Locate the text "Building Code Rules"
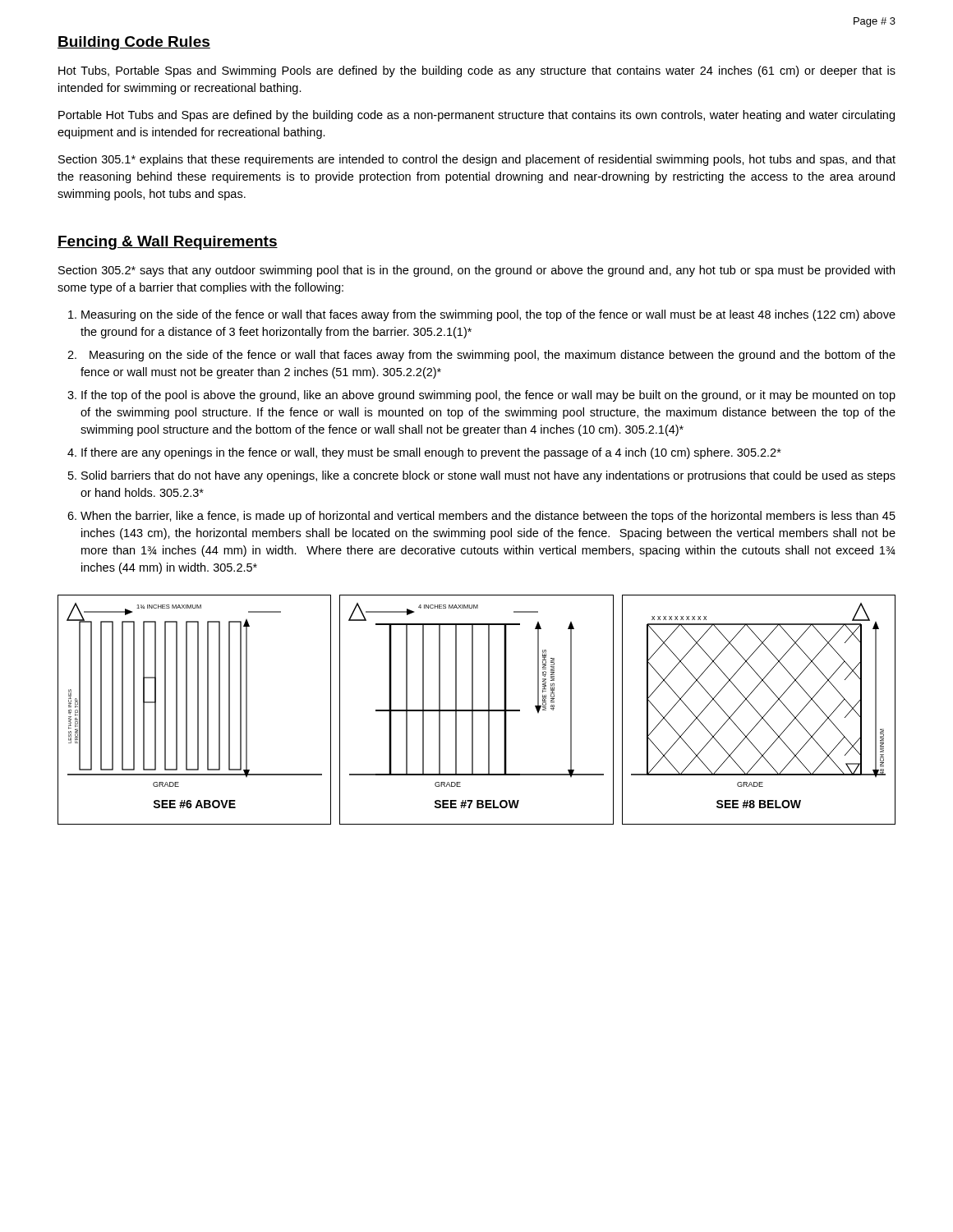The height and width of the screenshot is (1232, 953). [x=134, y=43]
